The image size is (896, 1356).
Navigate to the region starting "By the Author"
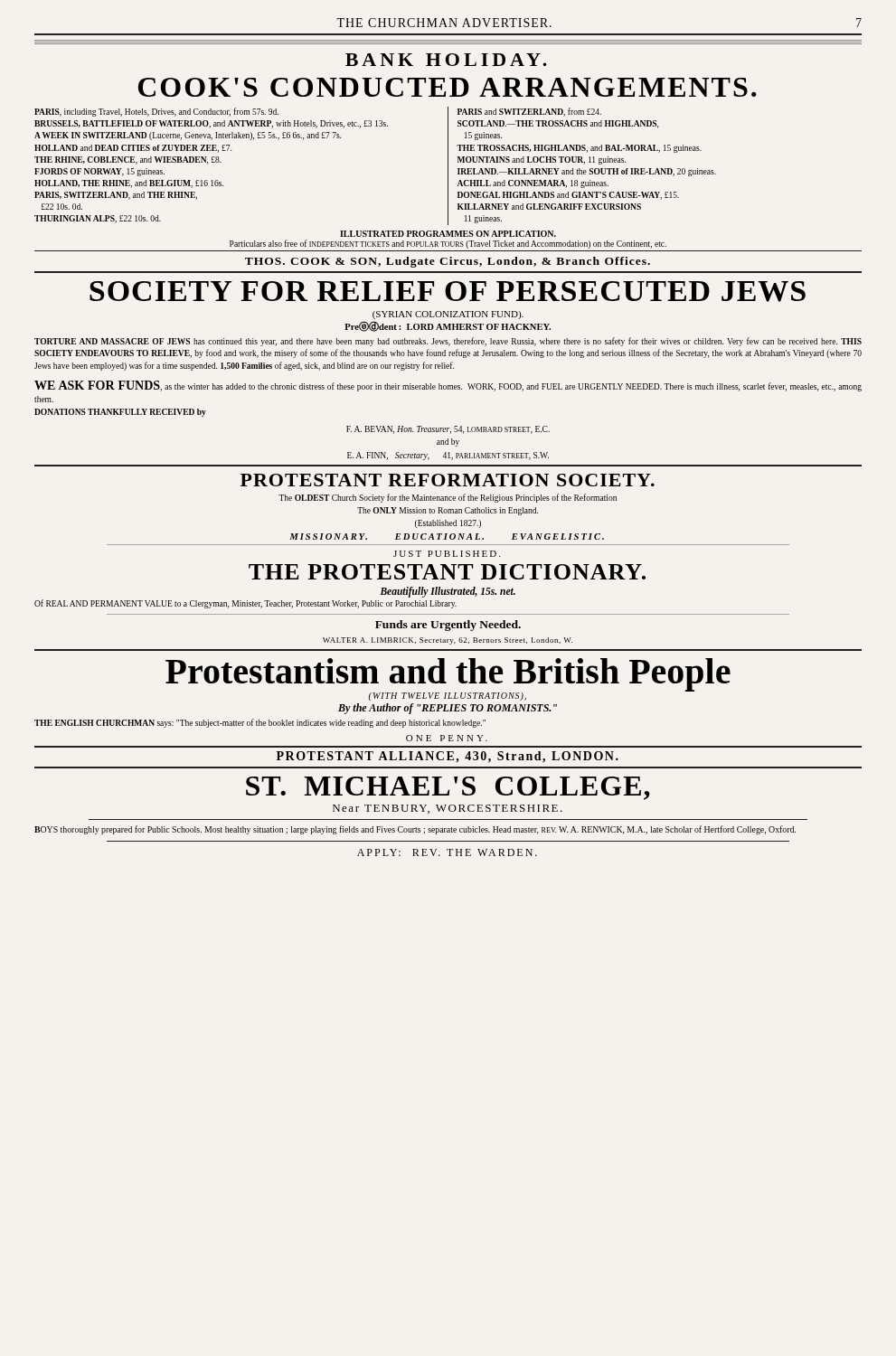pos(448,708)
